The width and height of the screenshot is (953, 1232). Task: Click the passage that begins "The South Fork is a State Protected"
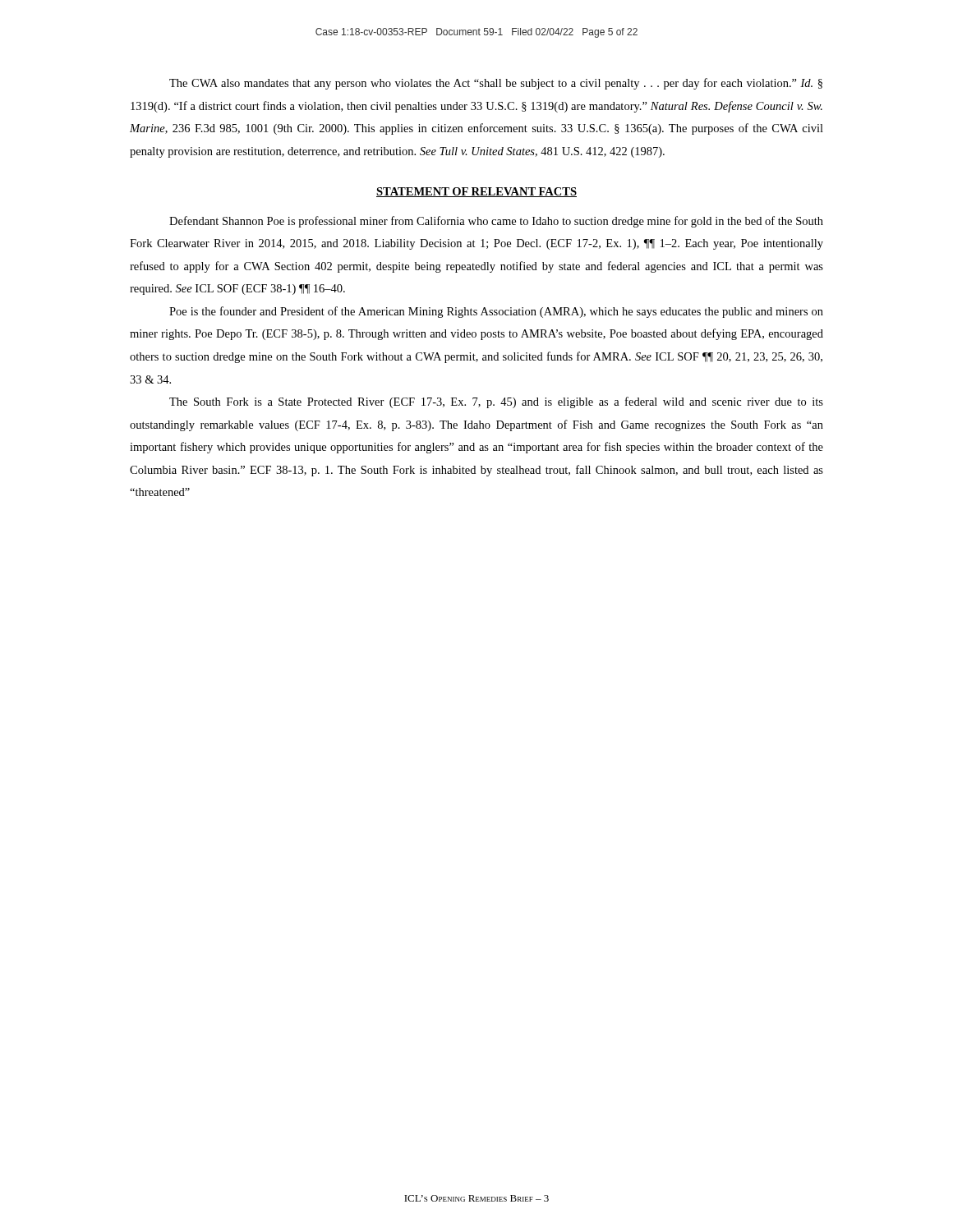[x=476, y=447]
